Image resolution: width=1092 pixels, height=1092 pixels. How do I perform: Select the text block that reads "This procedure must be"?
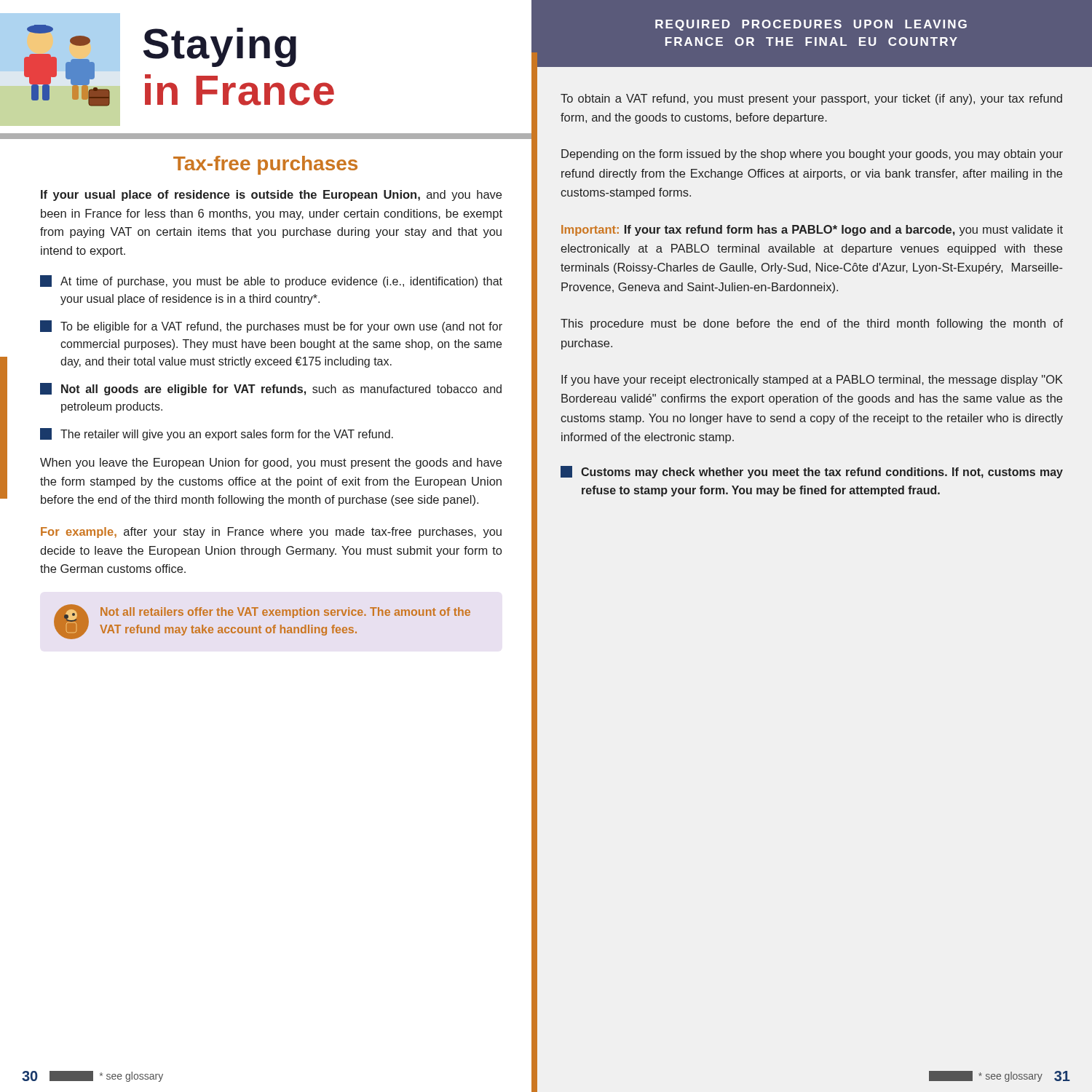tap(812, 333)
